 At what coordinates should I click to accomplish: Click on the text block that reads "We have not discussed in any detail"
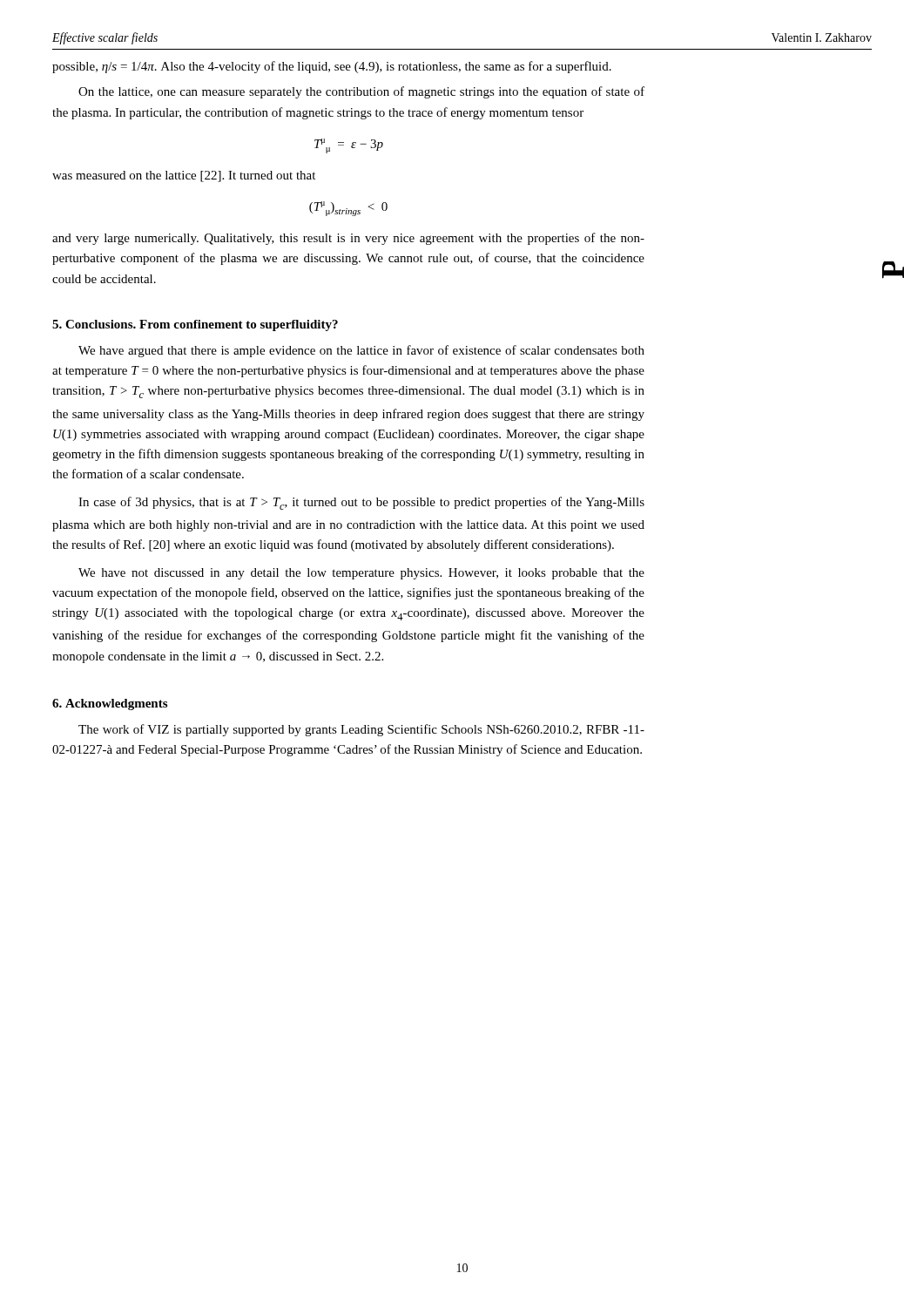348,614
